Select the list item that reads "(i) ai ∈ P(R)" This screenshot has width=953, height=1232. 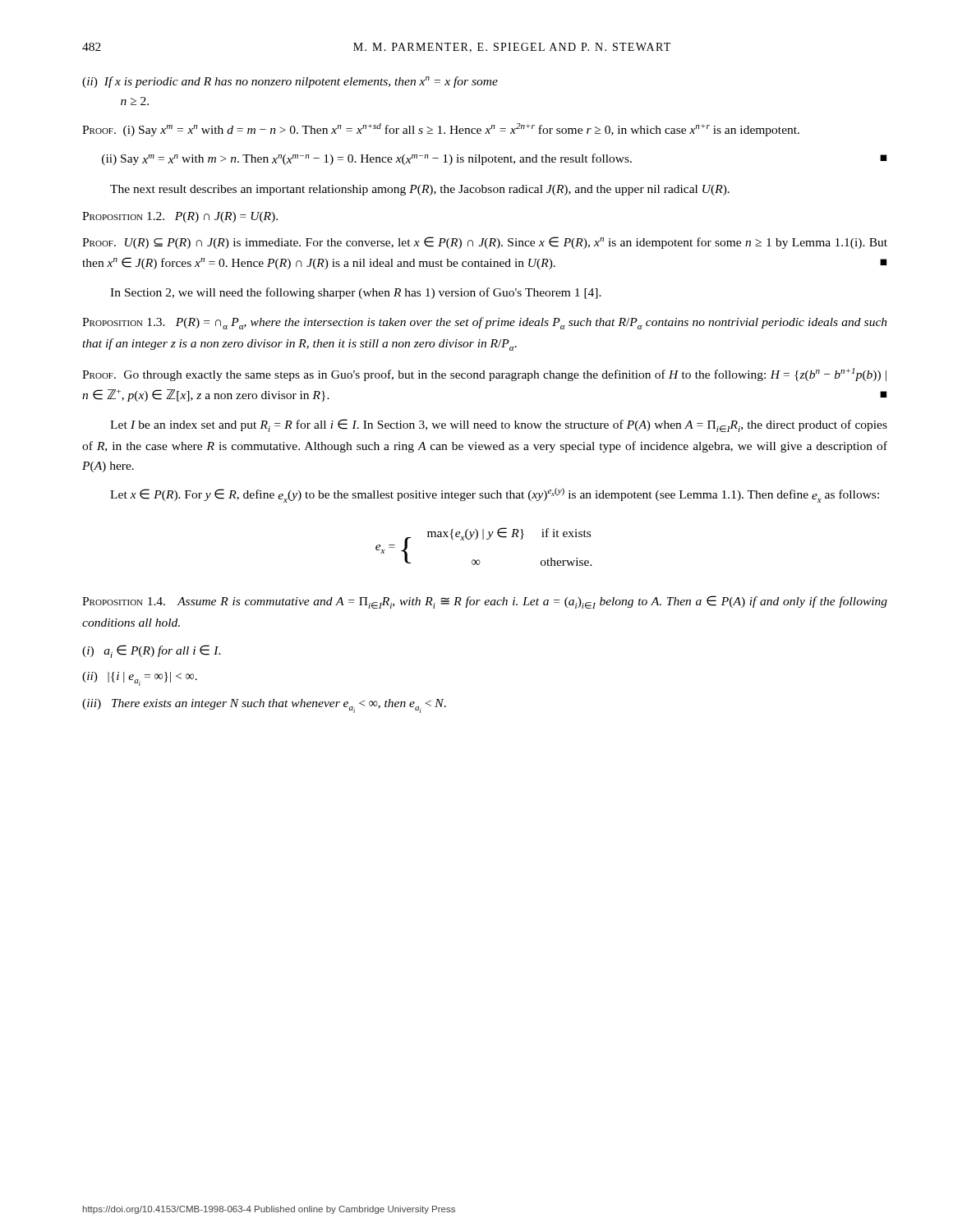click(169, 651)
